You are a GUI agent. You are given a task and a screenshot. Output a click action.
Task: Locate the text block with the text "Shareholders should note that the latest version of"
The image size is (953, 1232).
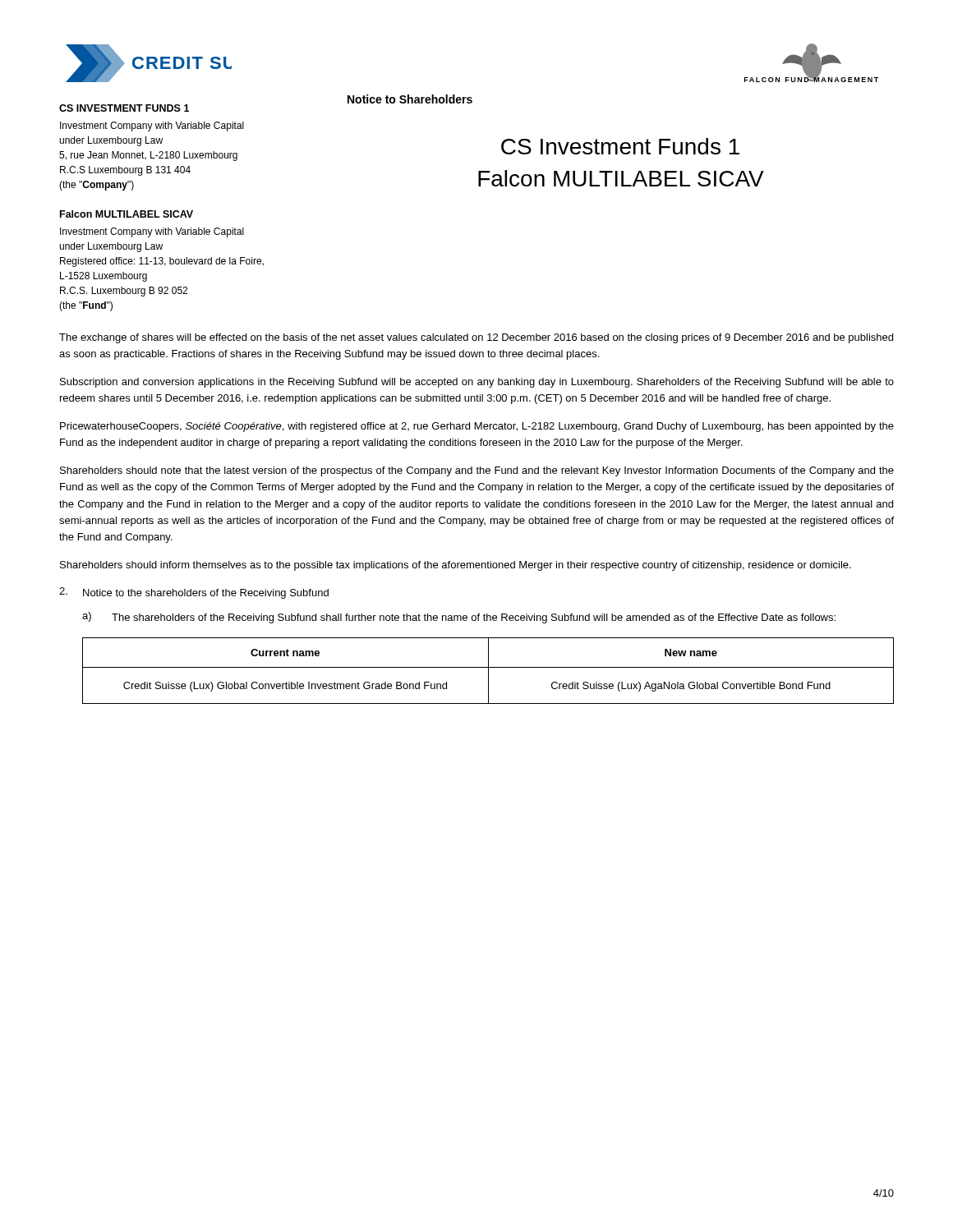(x=476, y=504)
